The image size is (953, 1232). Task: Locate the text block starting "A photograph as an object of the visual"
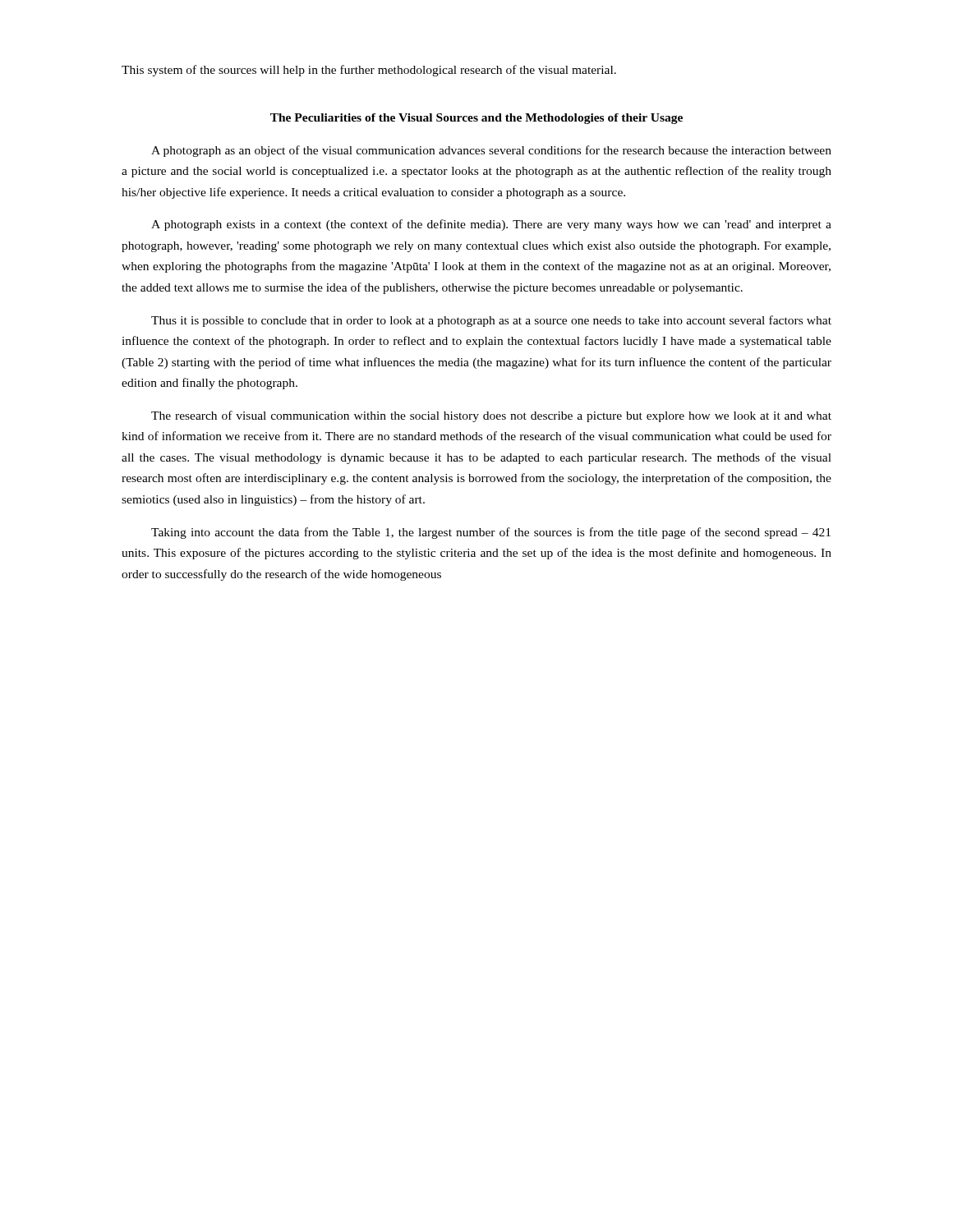[476, 171]
